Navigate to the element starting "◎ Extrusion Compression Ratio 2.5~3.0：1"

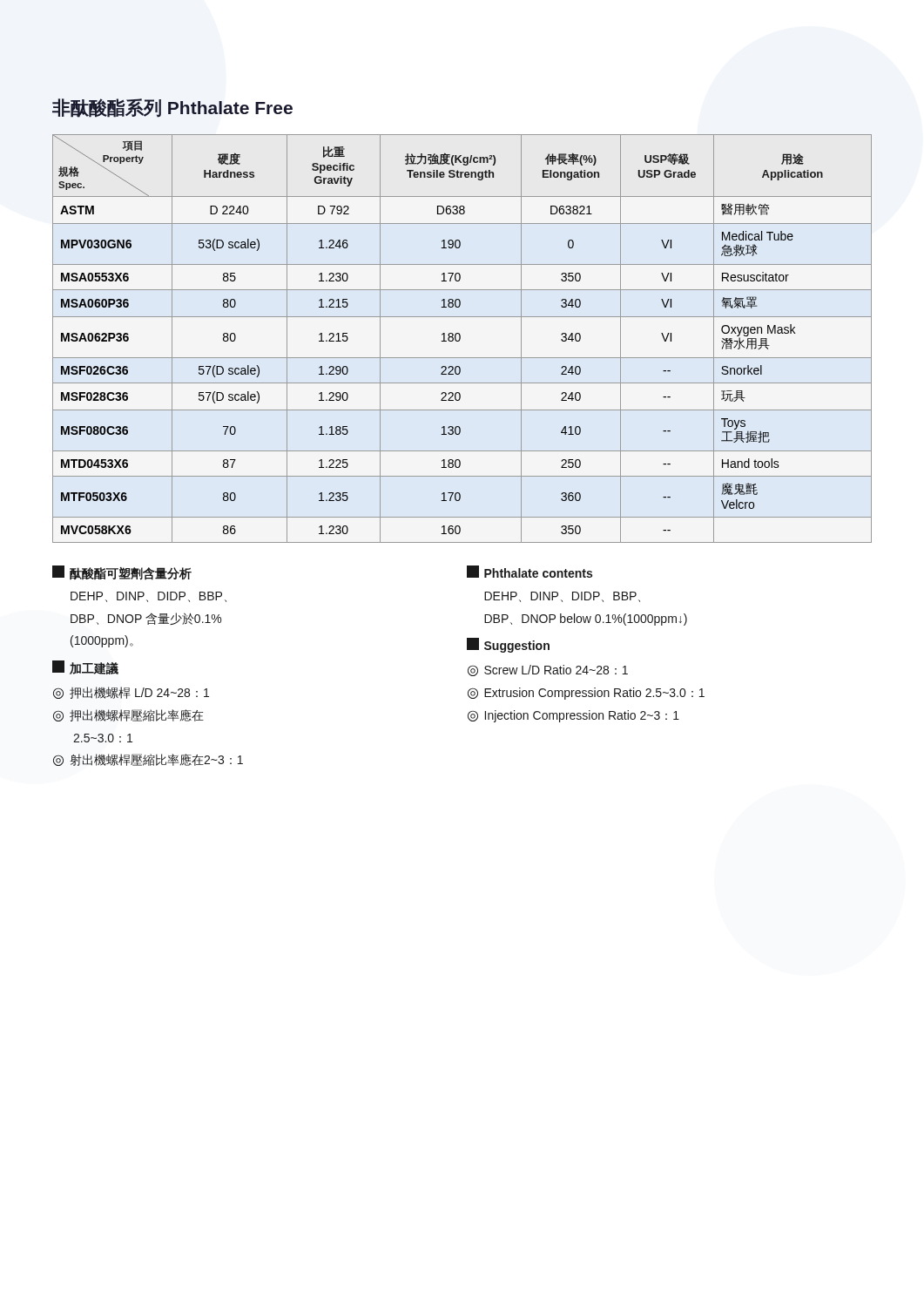586,693
